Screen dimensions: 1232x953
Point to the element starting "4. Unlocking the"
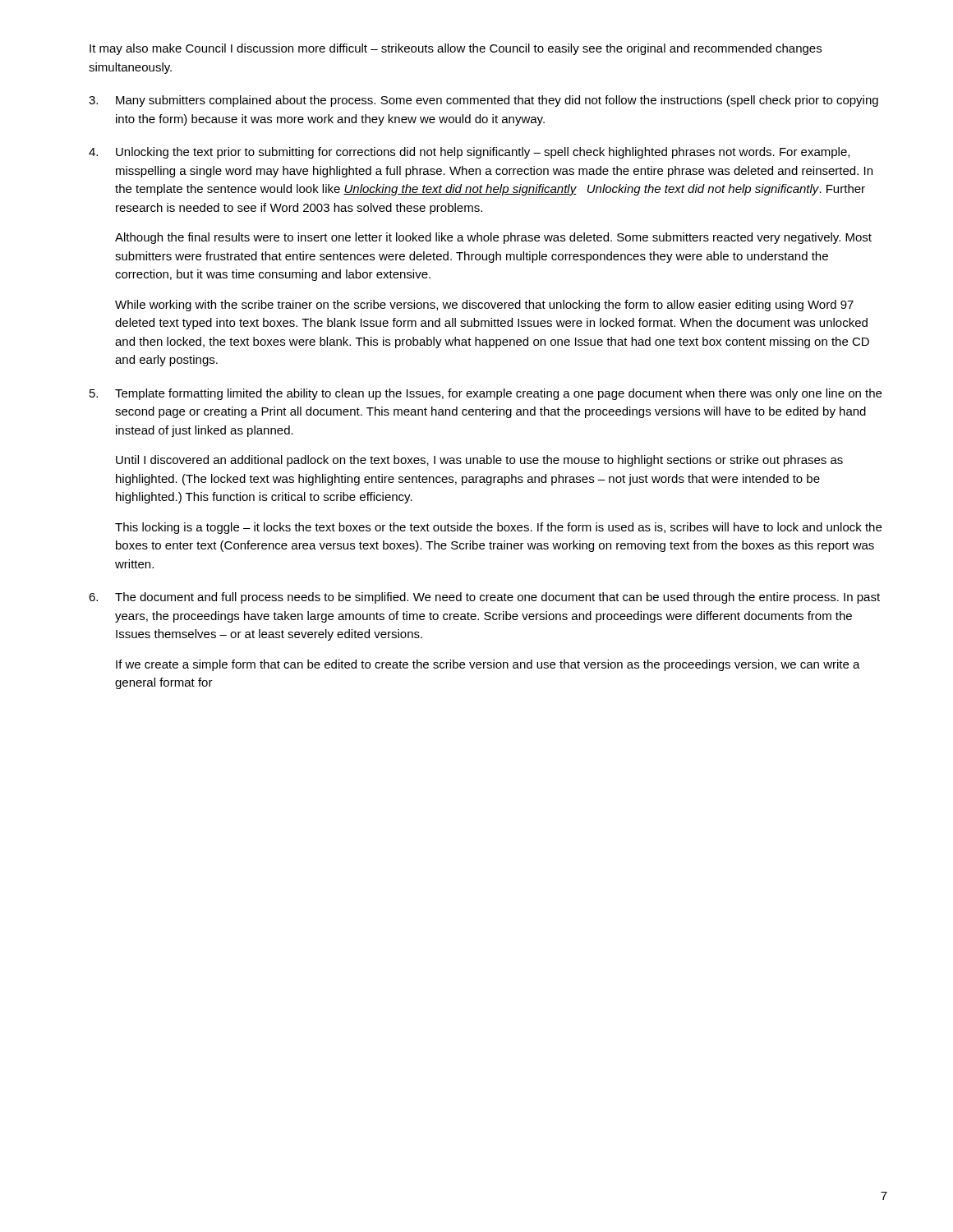[x=488, y=256]
